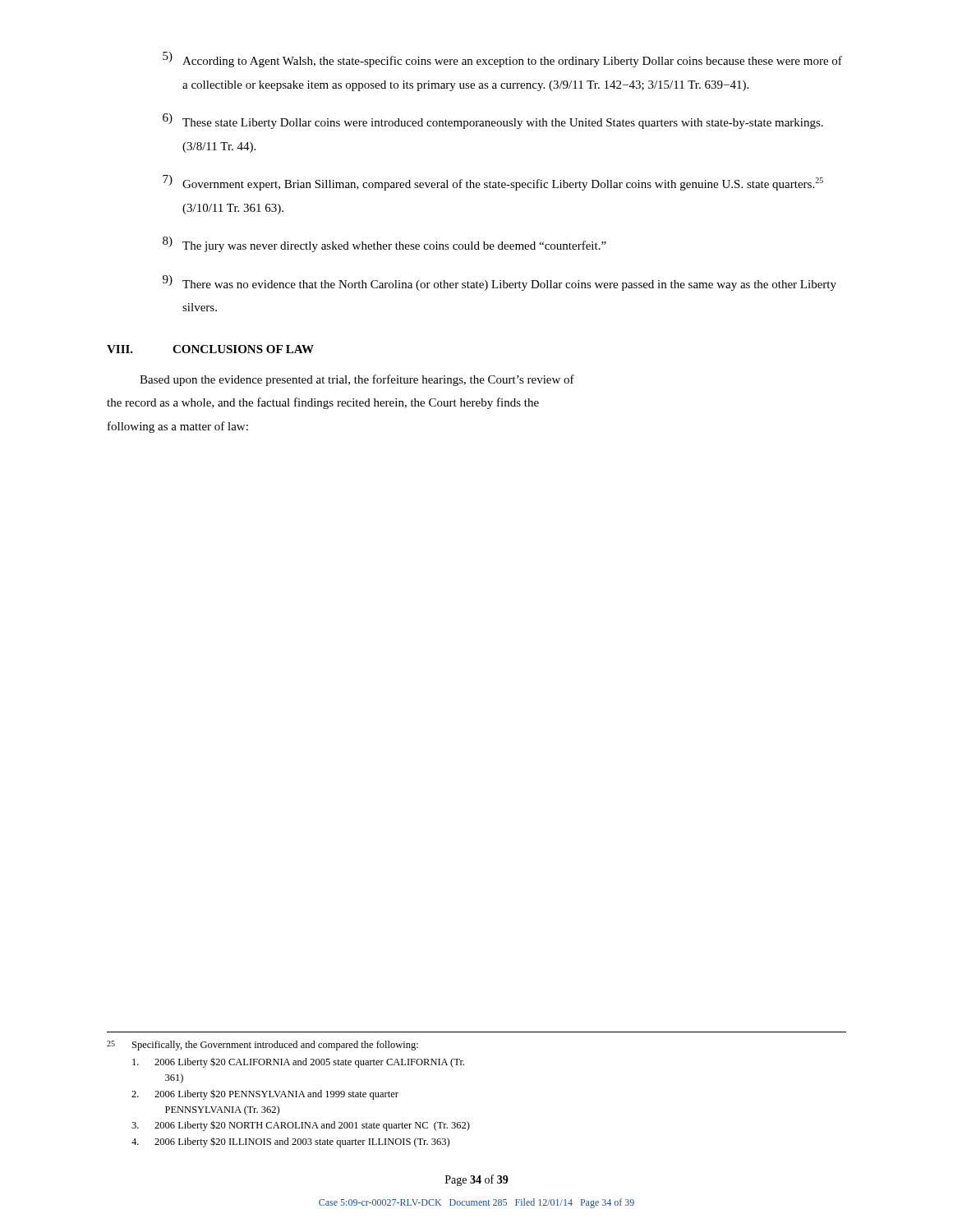This screenshot has width=953, height=1232.
Task: Point to the region starting "Based upon the evidence presented at"
Action: 357,379
